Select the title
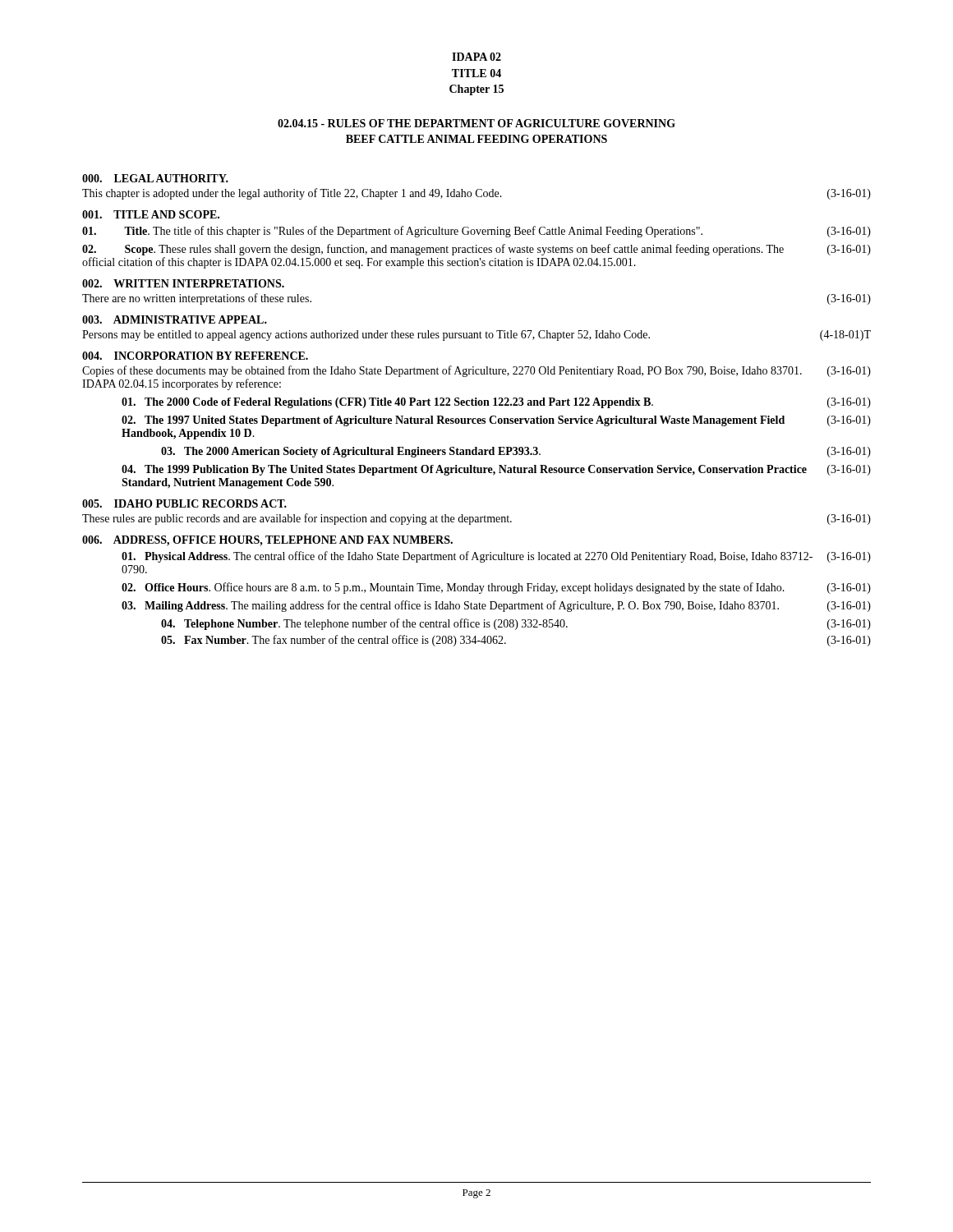Viewport: 953px width, 1232px height. [x=476, y=131]
